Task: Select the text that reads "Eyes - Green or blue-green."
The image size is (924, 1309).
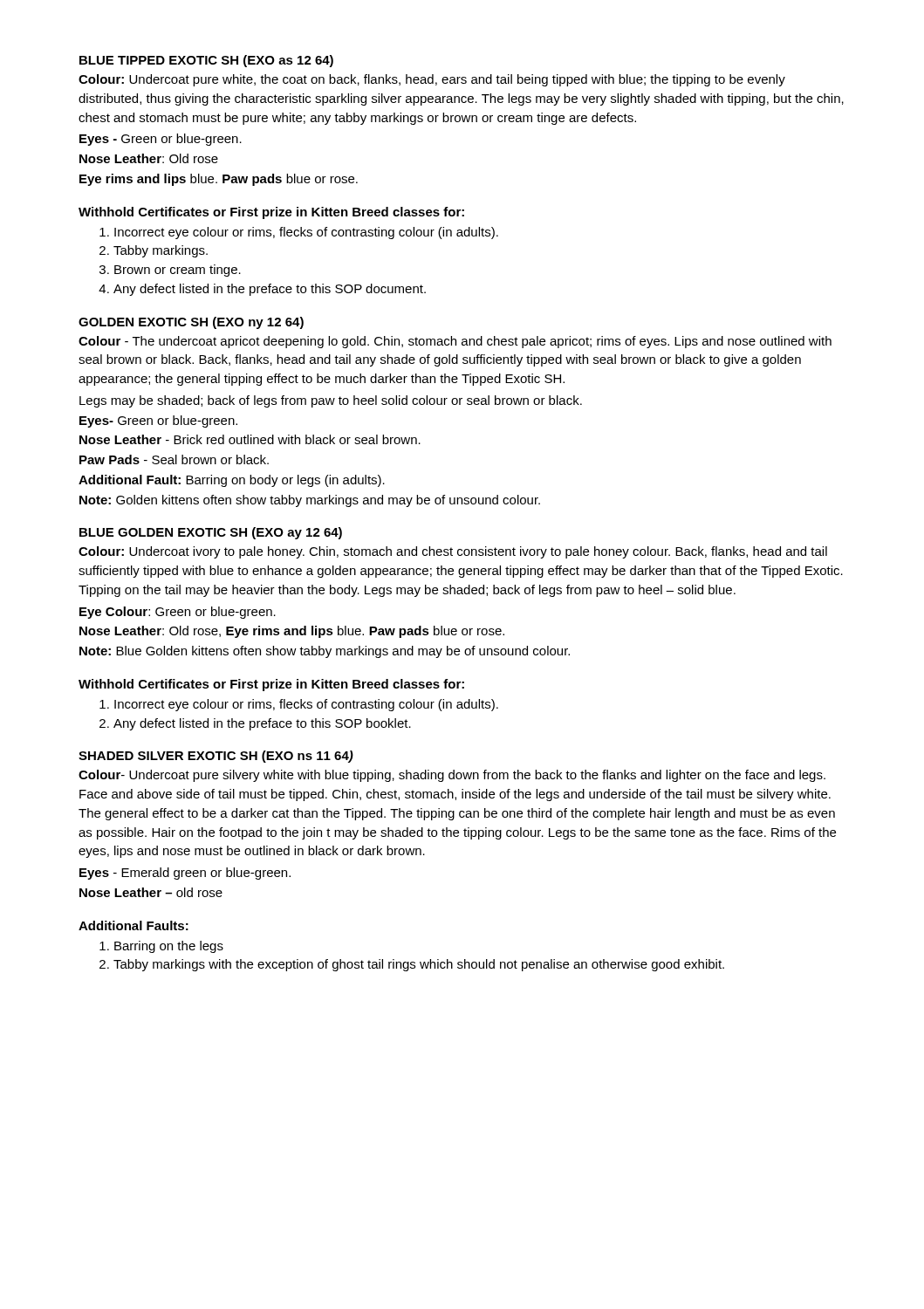Action: pos(160,139)
